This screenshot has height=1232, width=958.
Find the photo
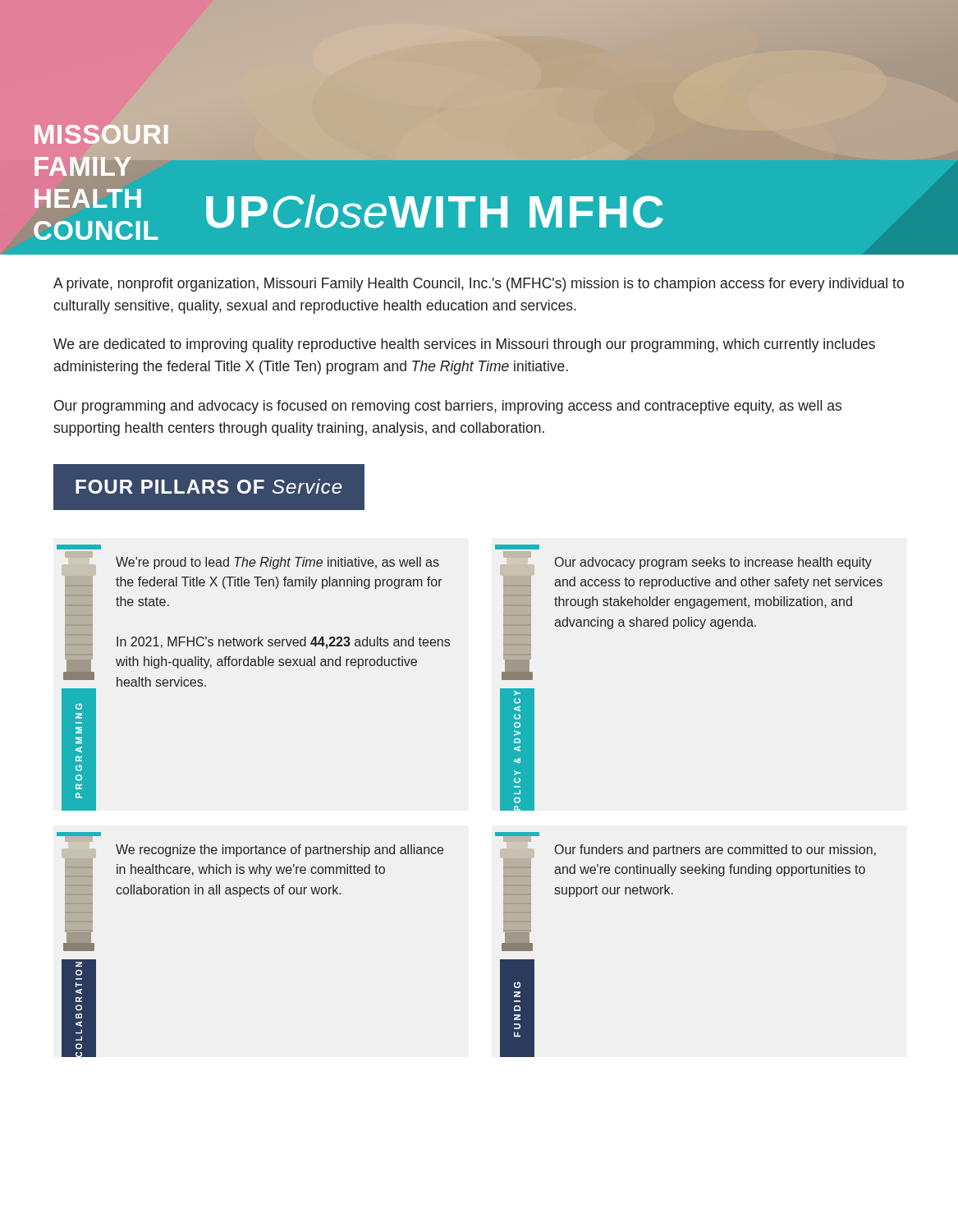click(479, 127)
